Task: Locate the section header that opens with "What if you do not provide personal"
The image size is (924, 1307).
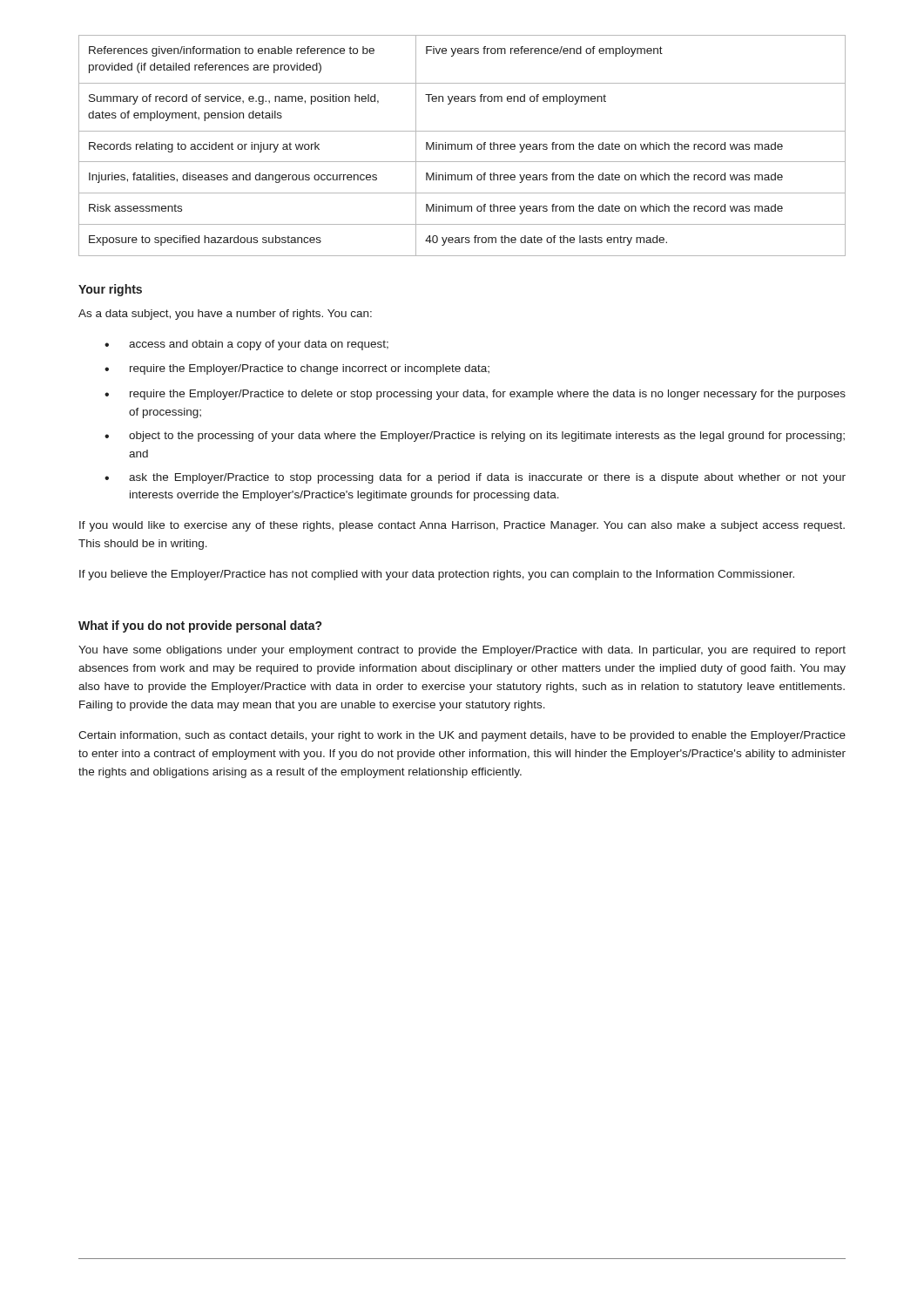Action: (x=200, y=626)
